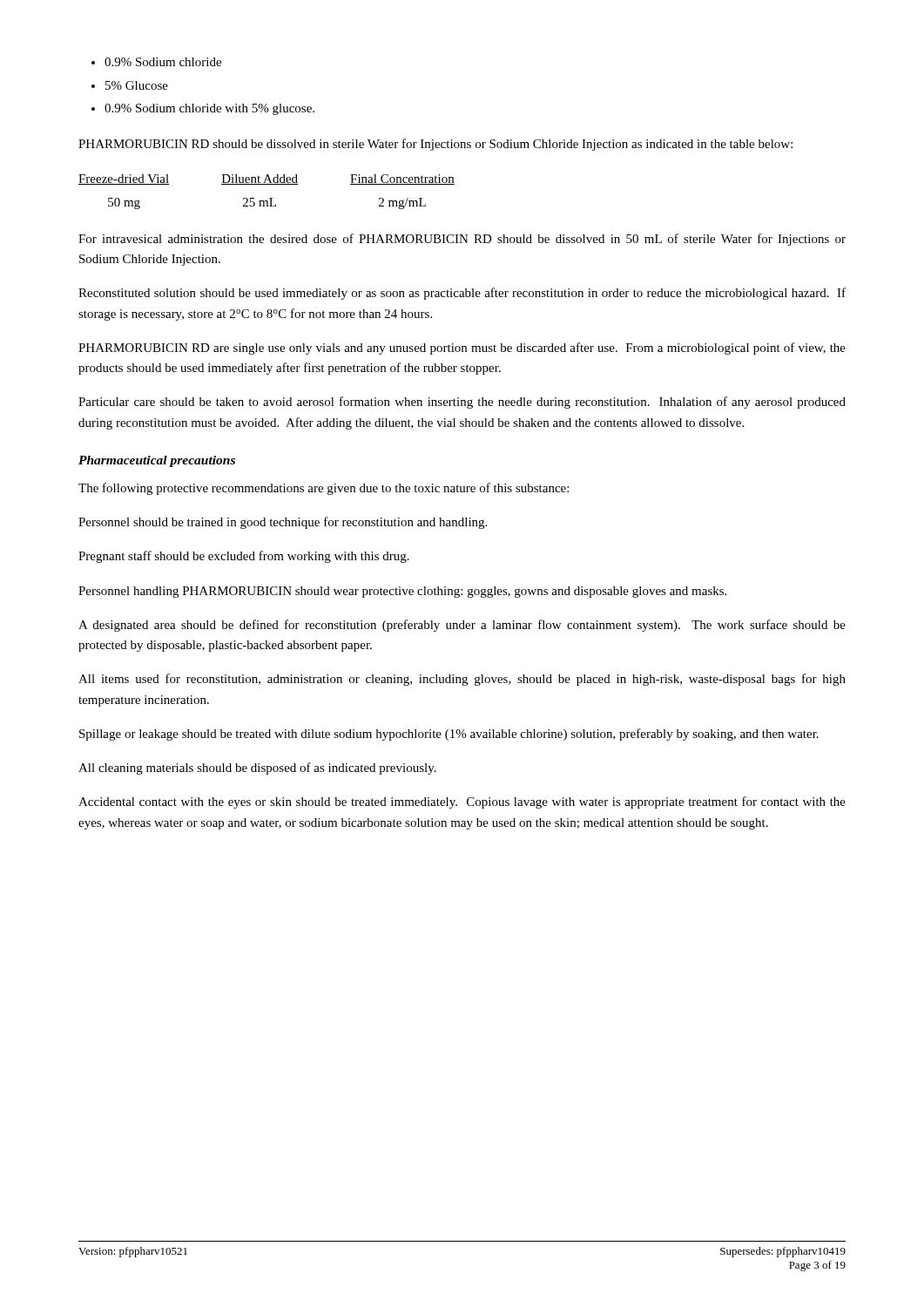Select the text starting "0.9% Sodium chloride with 5% glucose."
Image resolution: width=924 pixels, height=1307 pixels.
point(209,109)
